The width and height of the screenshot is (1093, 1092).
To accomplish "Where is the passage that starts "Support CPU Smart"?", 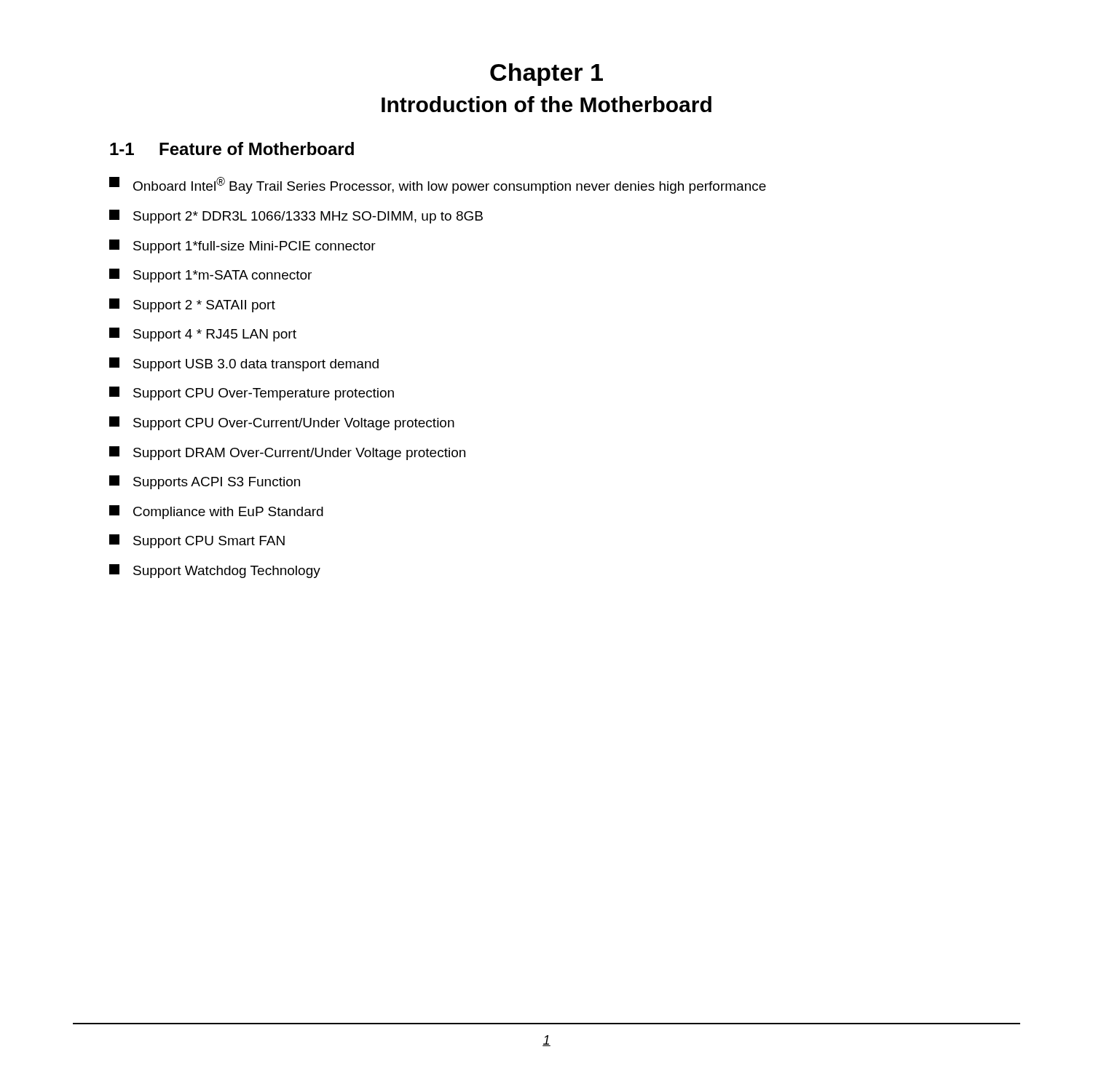I will (x=197, y=541).
